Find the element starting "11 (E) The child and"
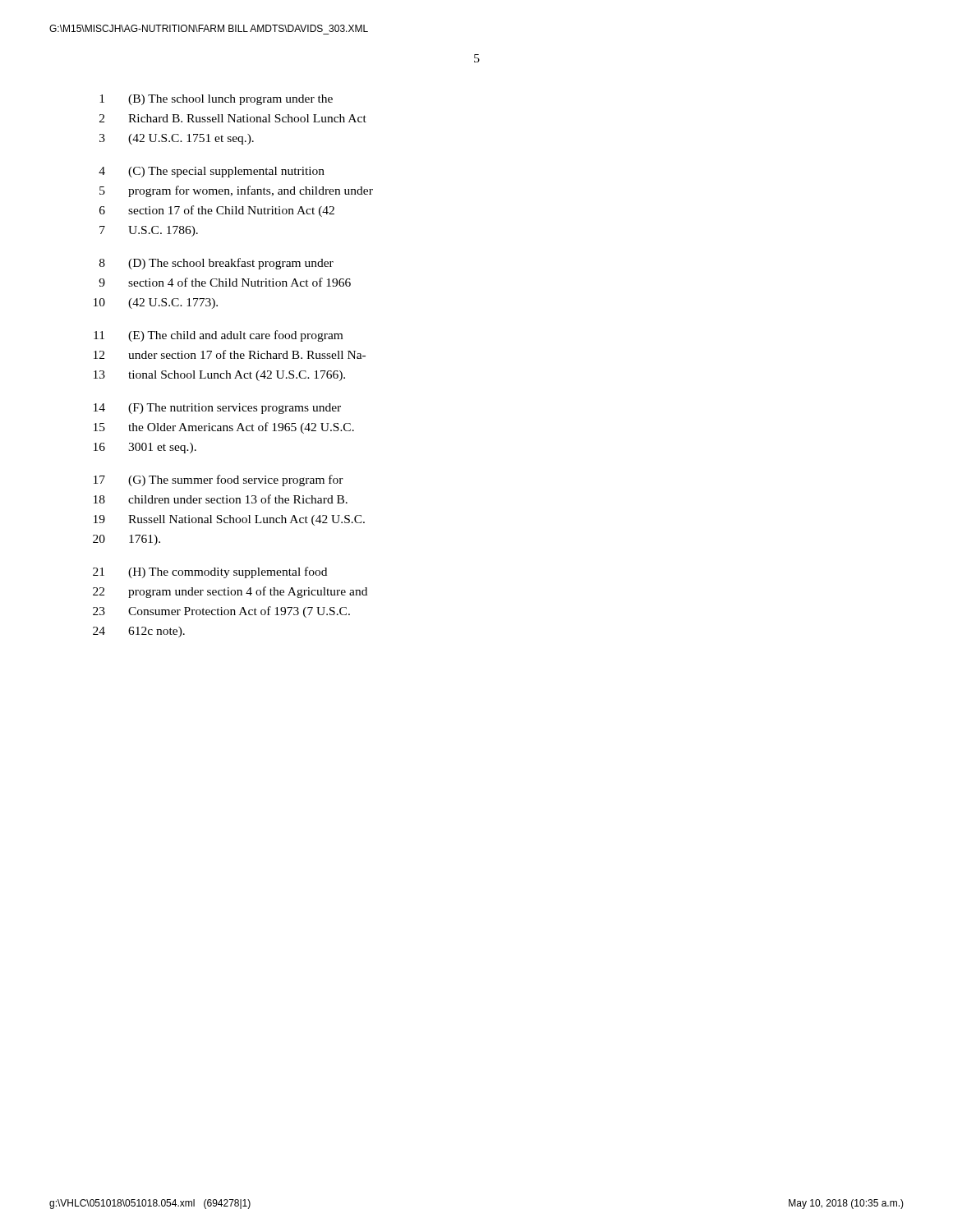 (218, 336)
